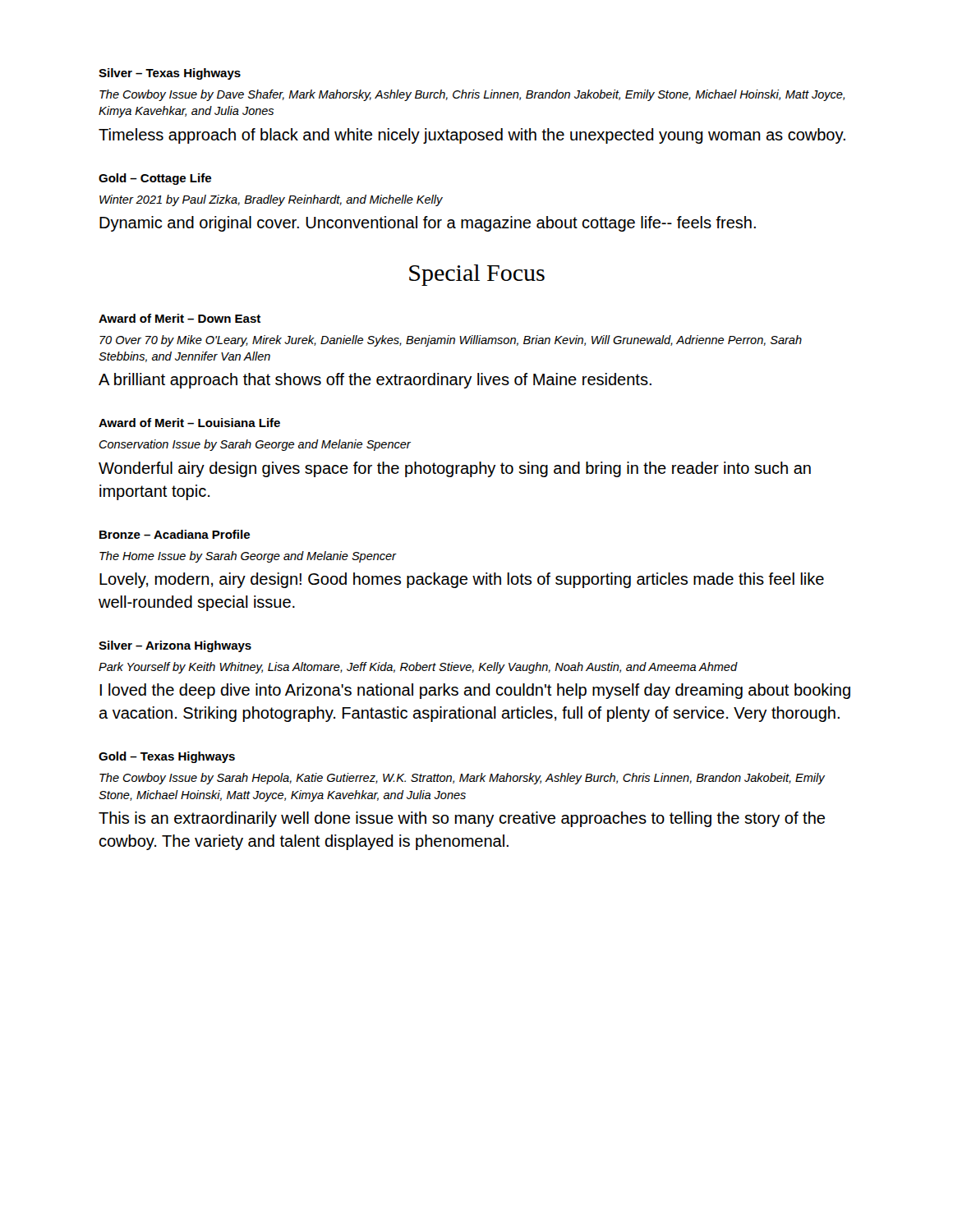This screenshot has height=1232, width=953.
Task: Click on the section header with the text "Silver – Texas Highways"
Action: [170, 74]
